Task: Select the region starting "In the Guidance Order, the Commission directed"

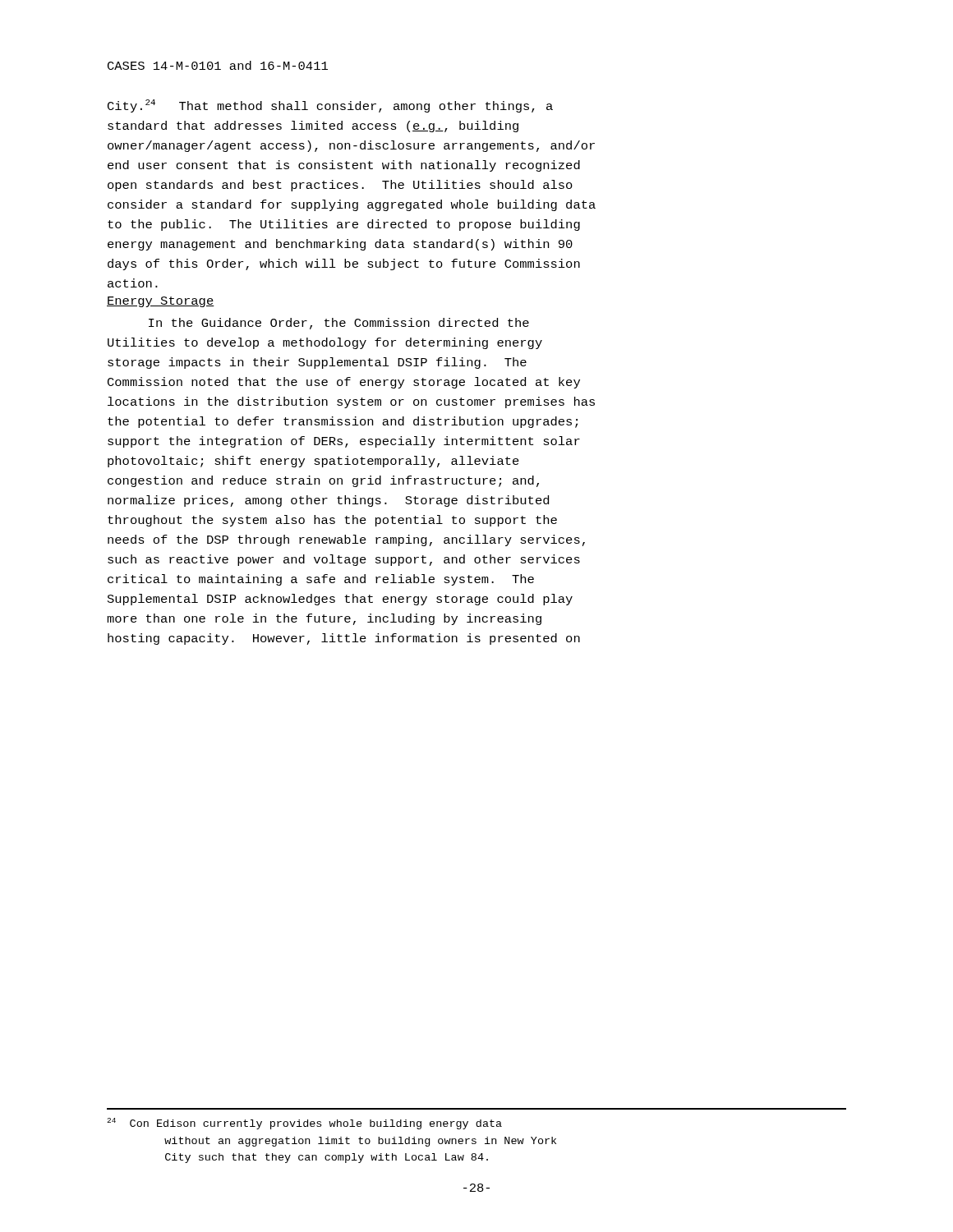Action: [x=351, y=482]
